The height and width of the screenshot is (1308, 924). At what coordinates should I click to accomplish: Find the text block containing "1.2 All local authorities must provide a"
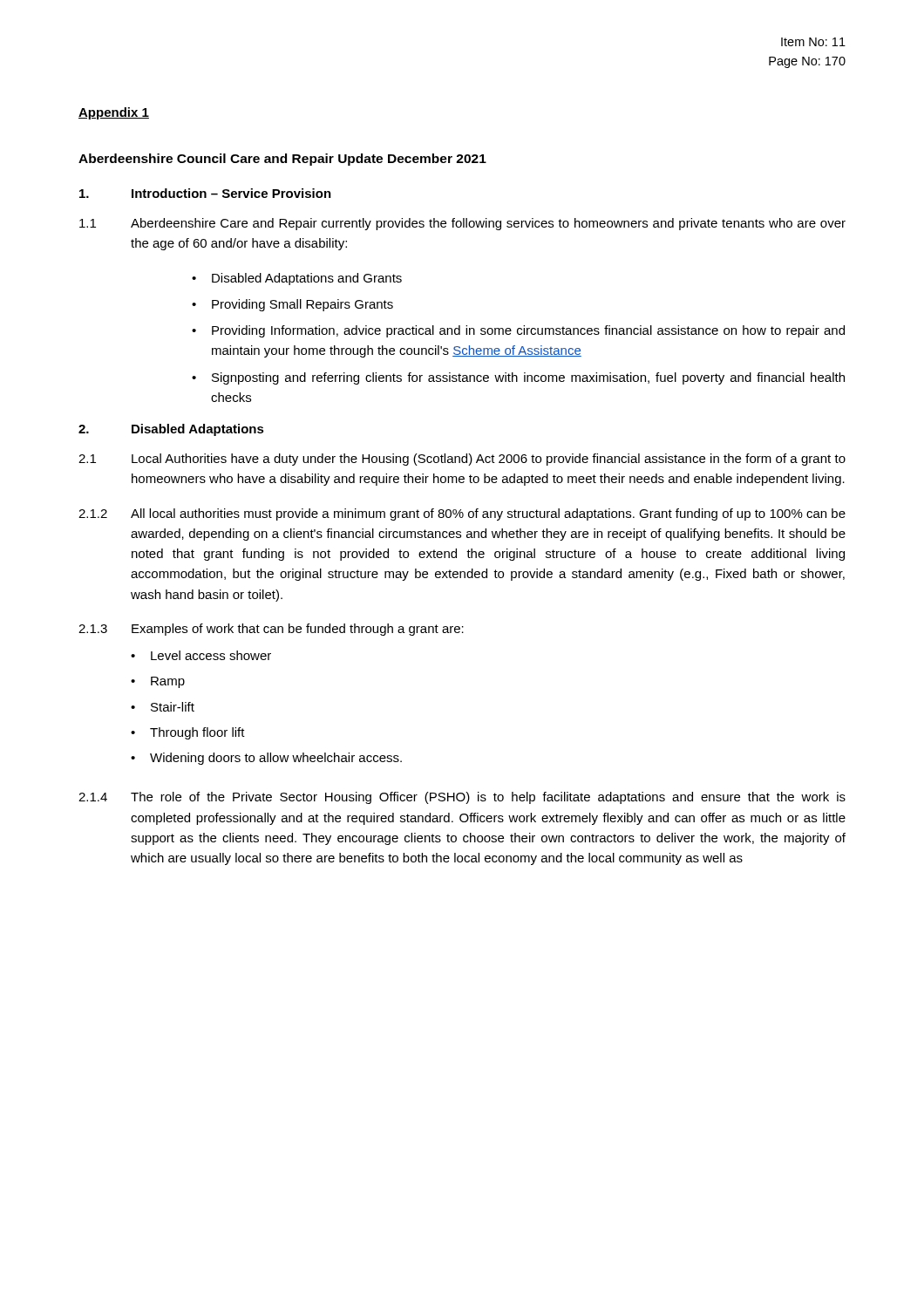(x=462, y=553)
